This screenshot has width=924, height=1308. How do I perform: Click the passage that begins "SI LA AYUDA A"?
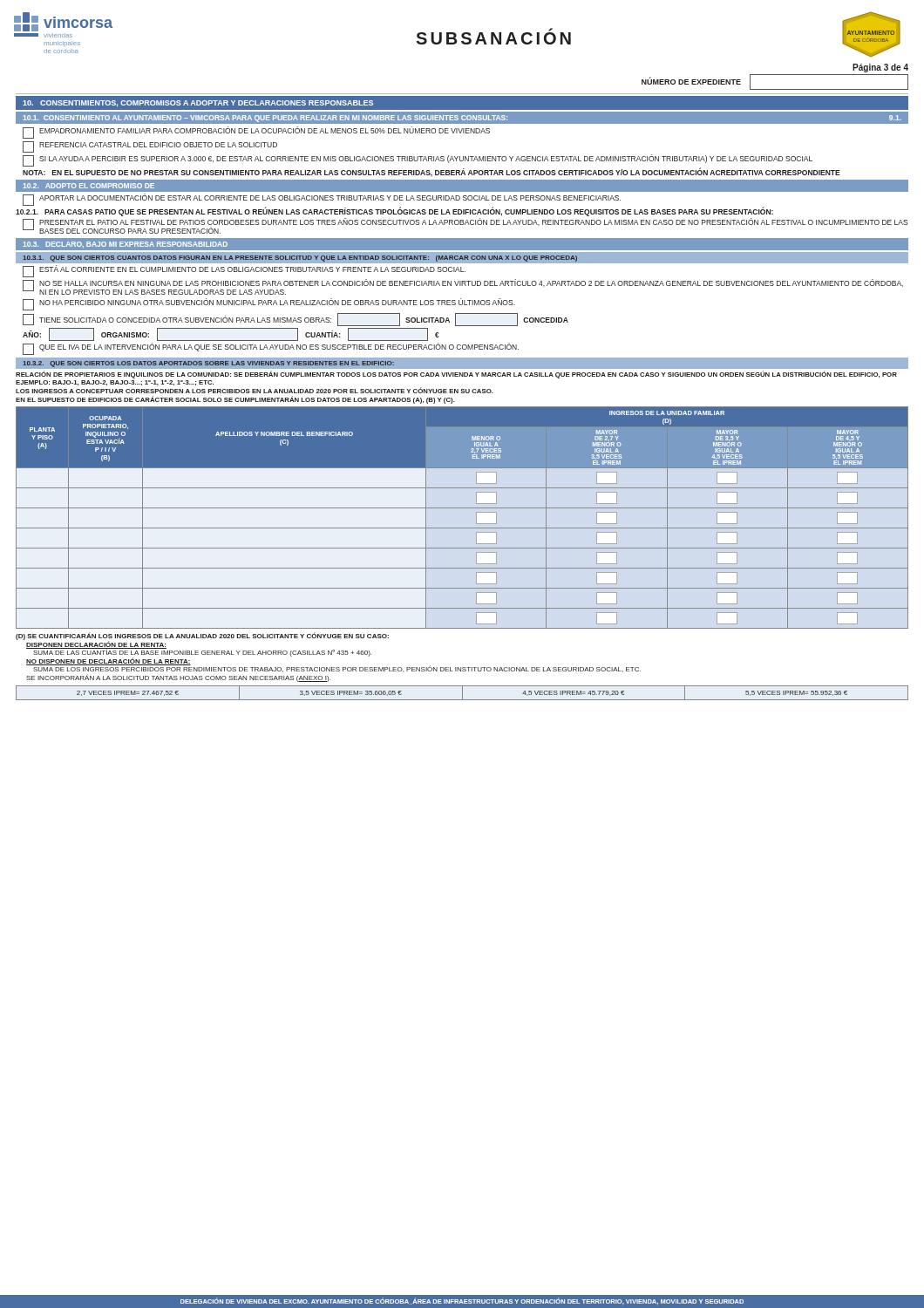(x=418, y=160)
